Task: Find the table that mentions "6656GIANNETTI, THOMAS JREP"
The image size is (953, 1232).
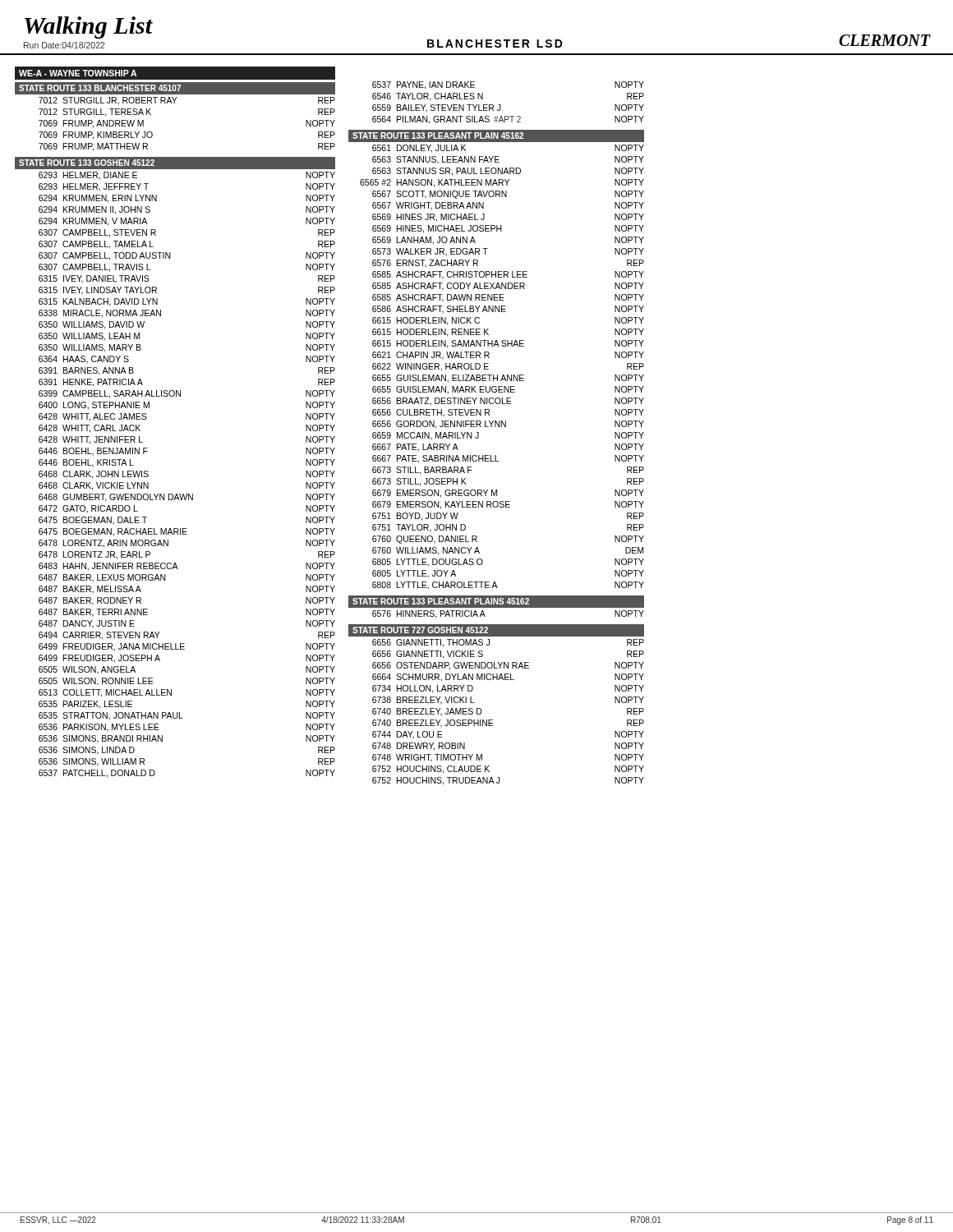Action: (x=496, y=712)
